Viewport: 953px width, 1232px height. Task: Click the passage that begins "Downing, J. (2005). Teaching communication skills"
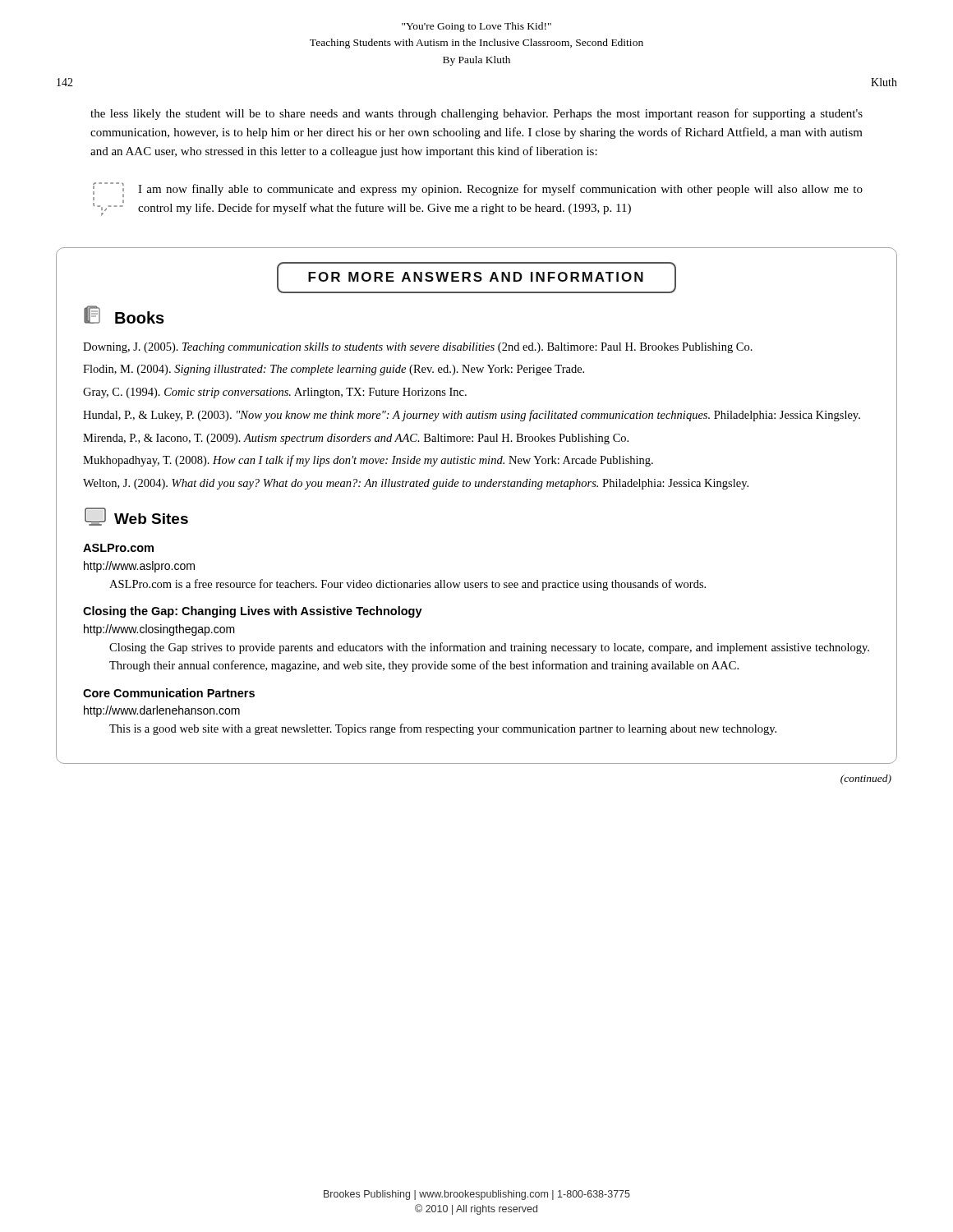click(418, 346)
